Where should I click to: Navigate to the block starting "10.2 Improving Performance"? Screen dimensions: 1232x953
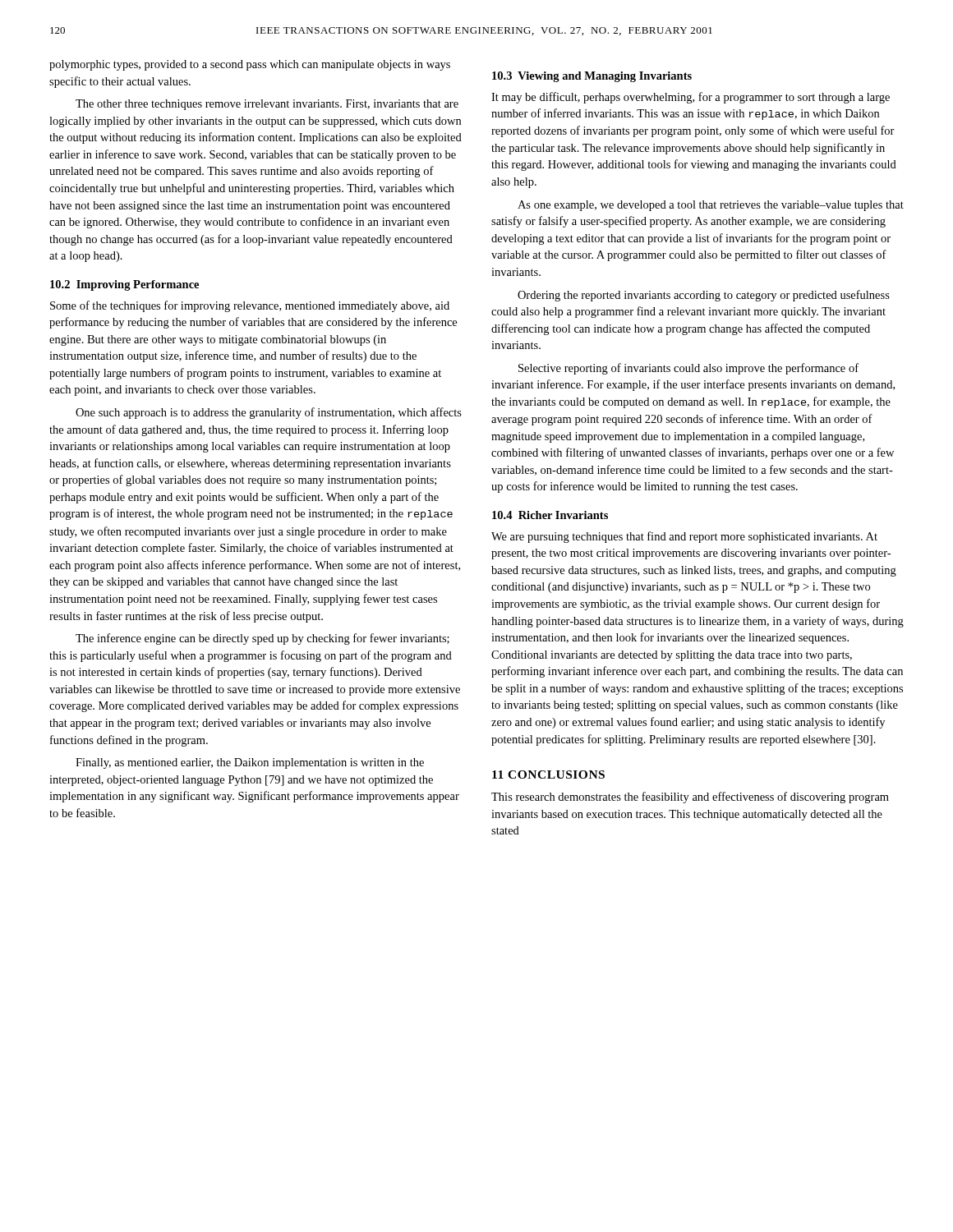tap(124, 284)
